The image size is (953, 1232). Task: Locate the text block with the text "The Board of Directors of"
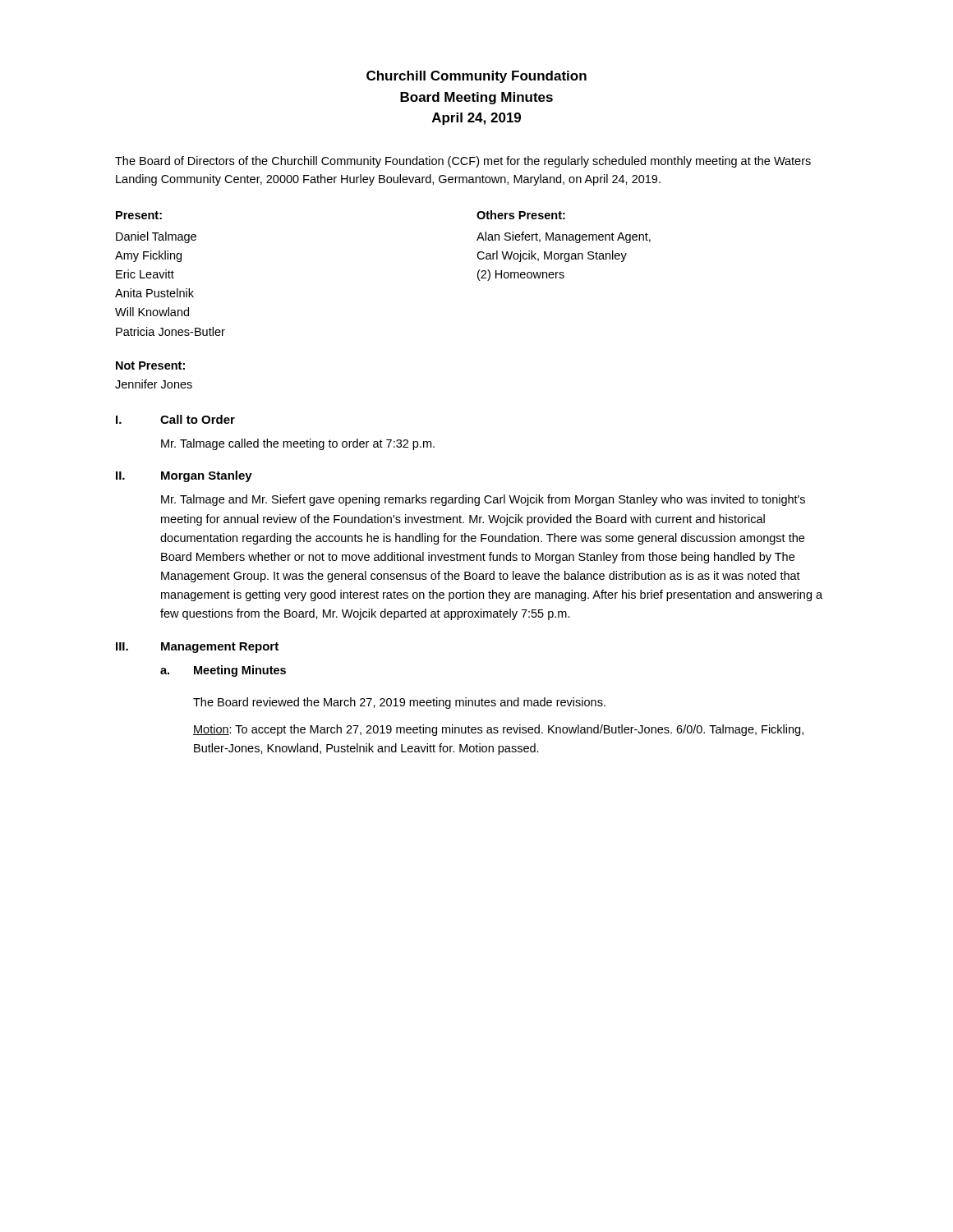tap(463, 170)
